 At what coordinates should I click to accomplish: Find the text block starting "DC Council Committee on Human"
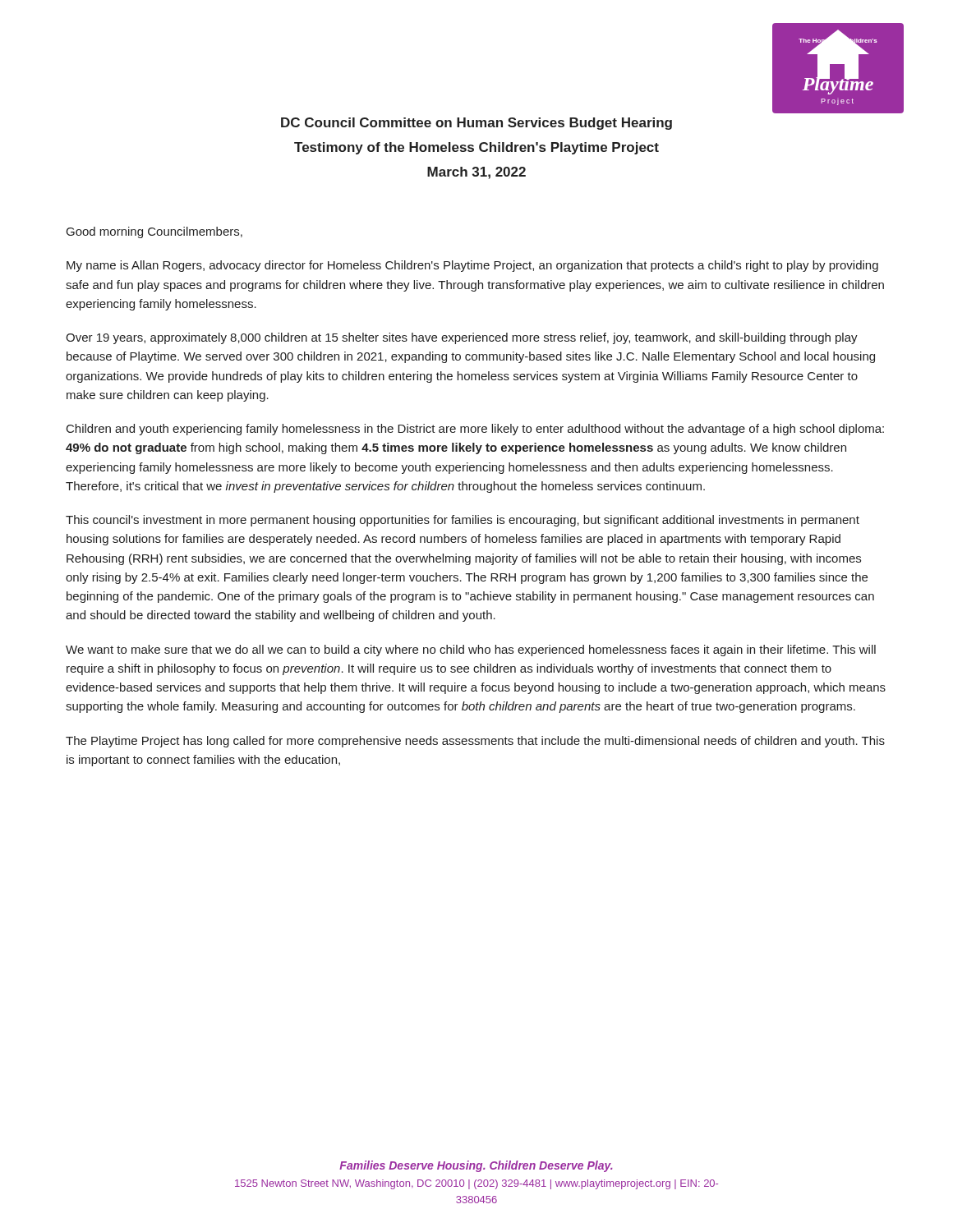476,123
